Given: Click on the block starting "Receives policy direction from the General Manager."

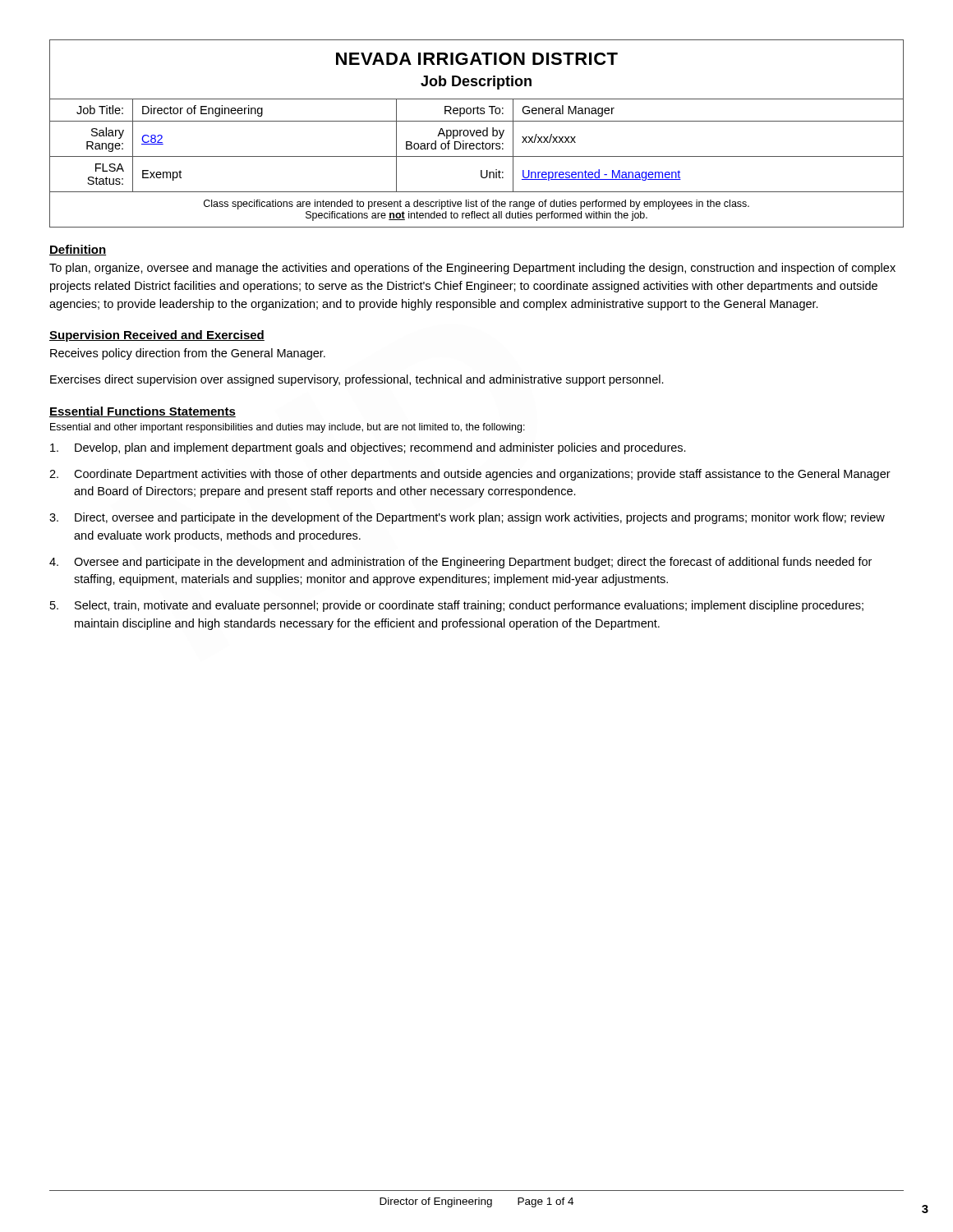Looking at the screenshot, I should pos(188,353).
